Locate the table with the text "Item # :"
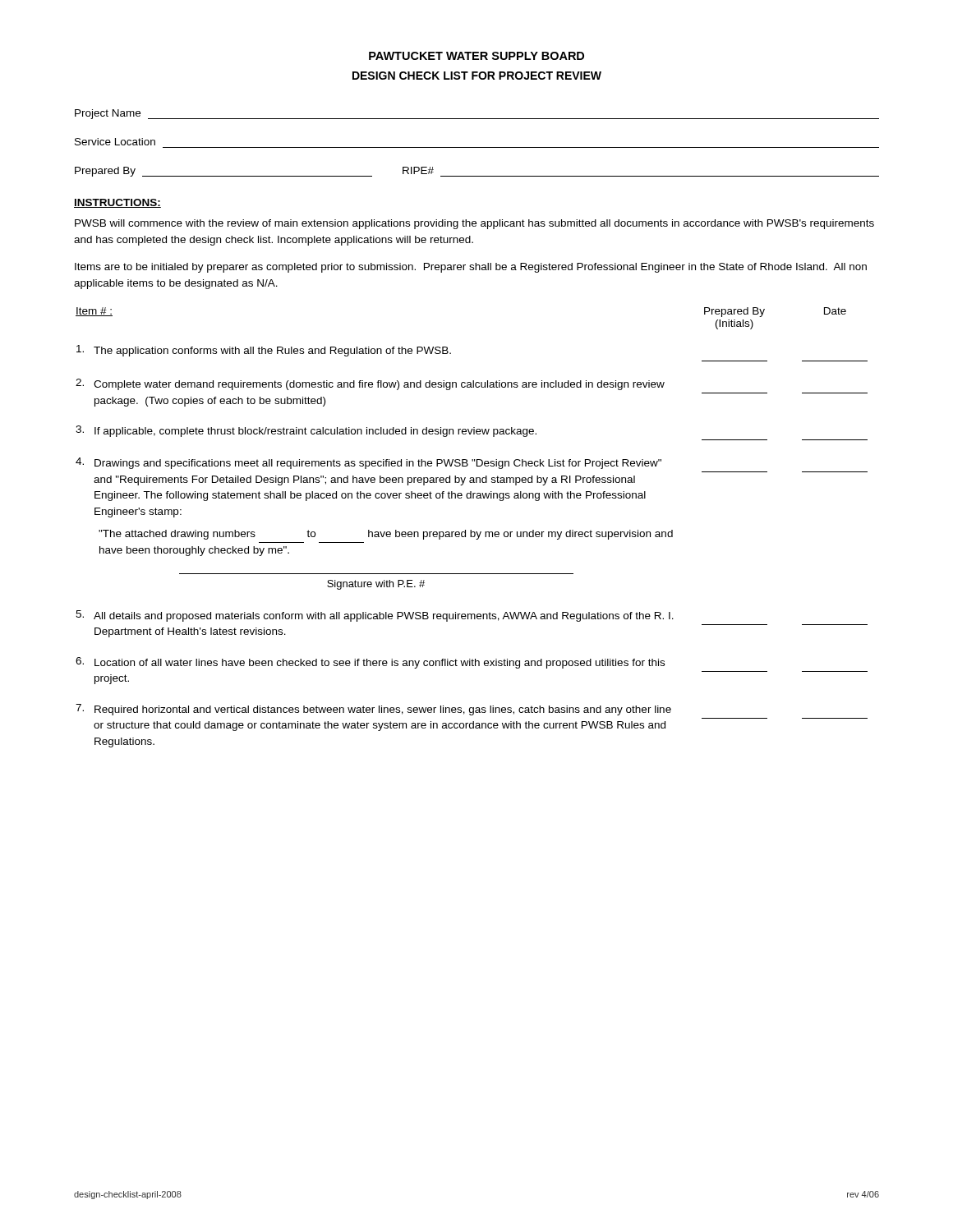The height and width of the screenshot is (1232, 953). tap(476, 527)
